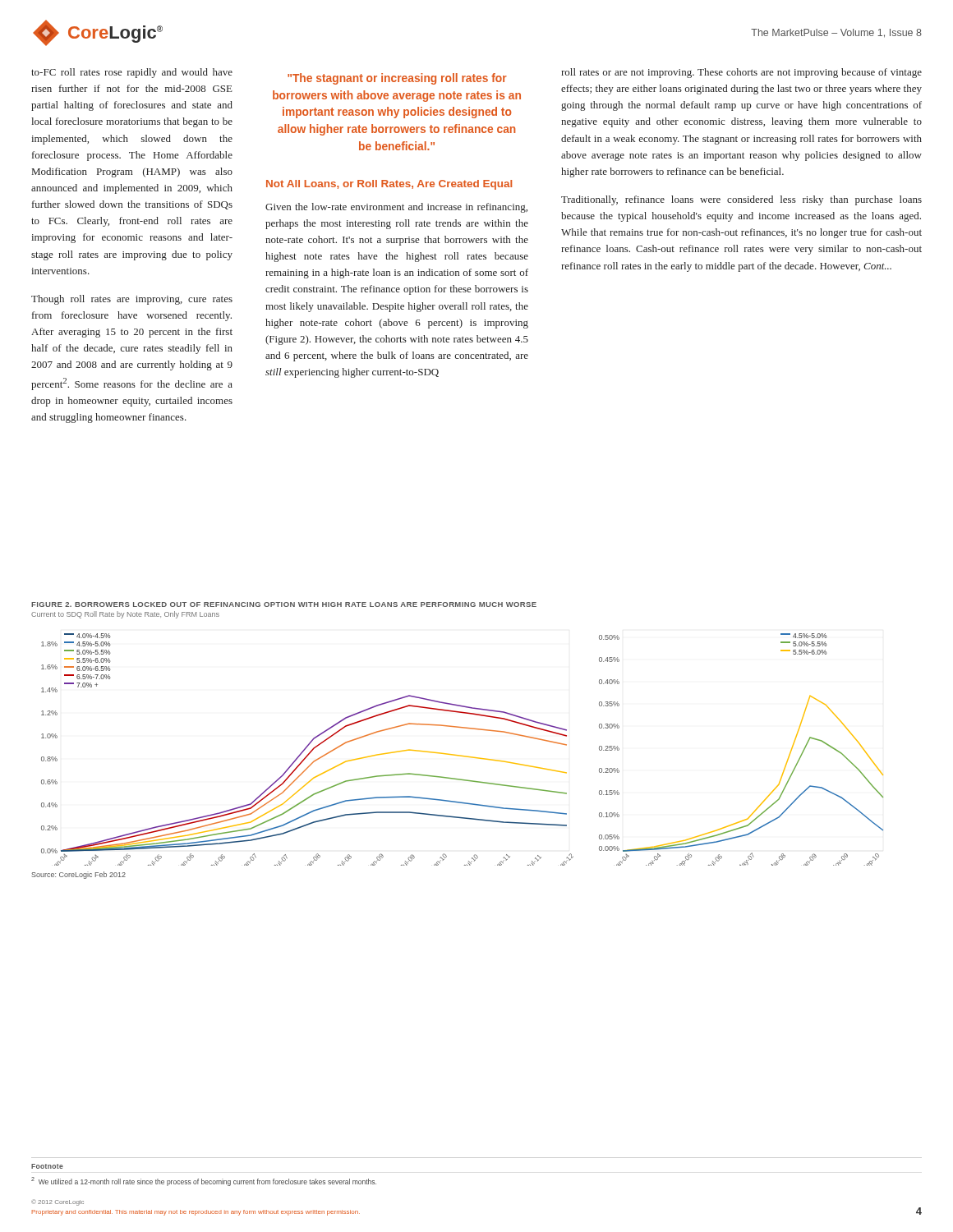Point to the passage starting "Footnote 2 We utilized a"
953x1232 pixels.
[47, 1166]
